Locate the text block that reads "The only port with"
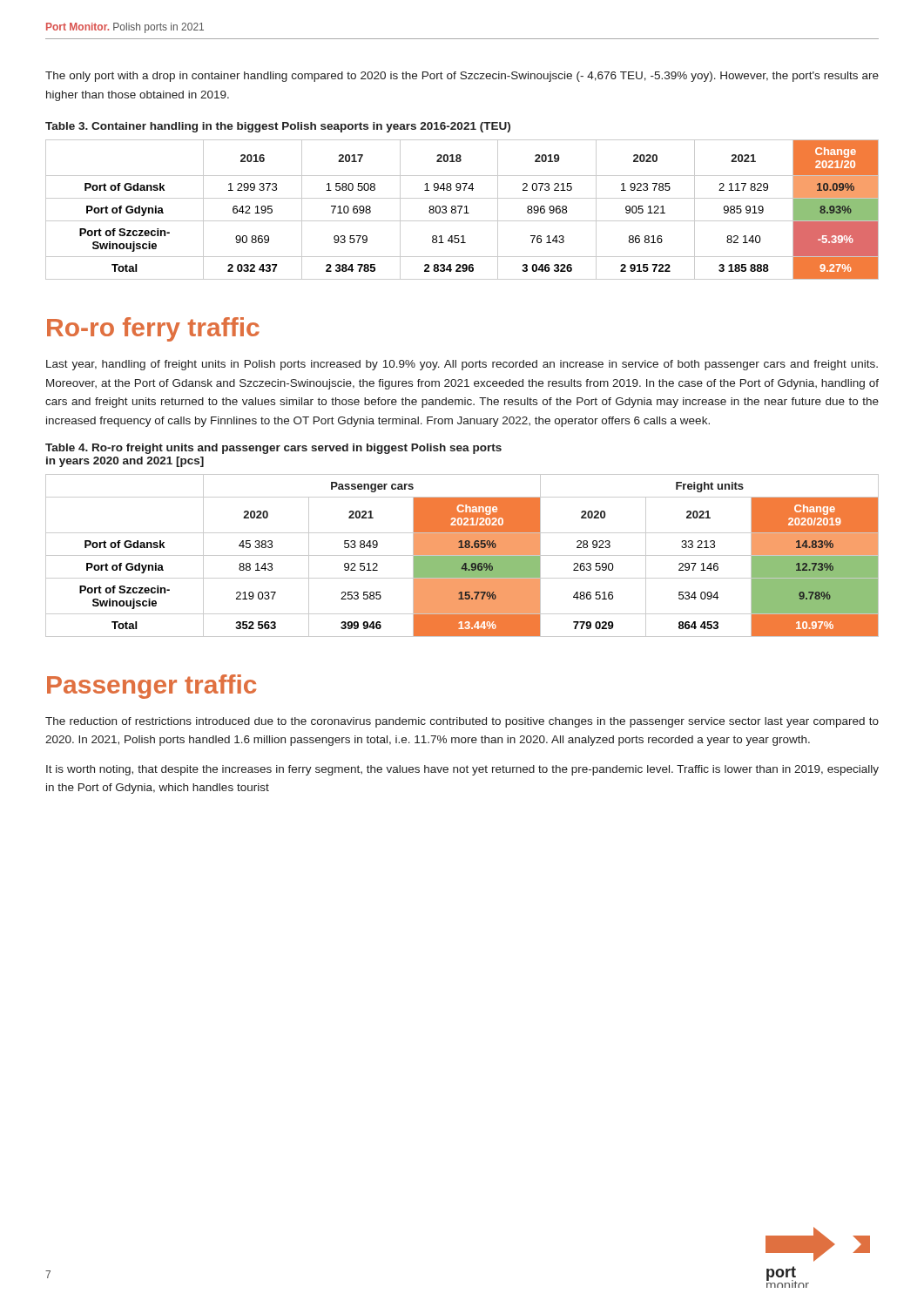Screen dimensions: 1307x924 (x=462, y=85)
